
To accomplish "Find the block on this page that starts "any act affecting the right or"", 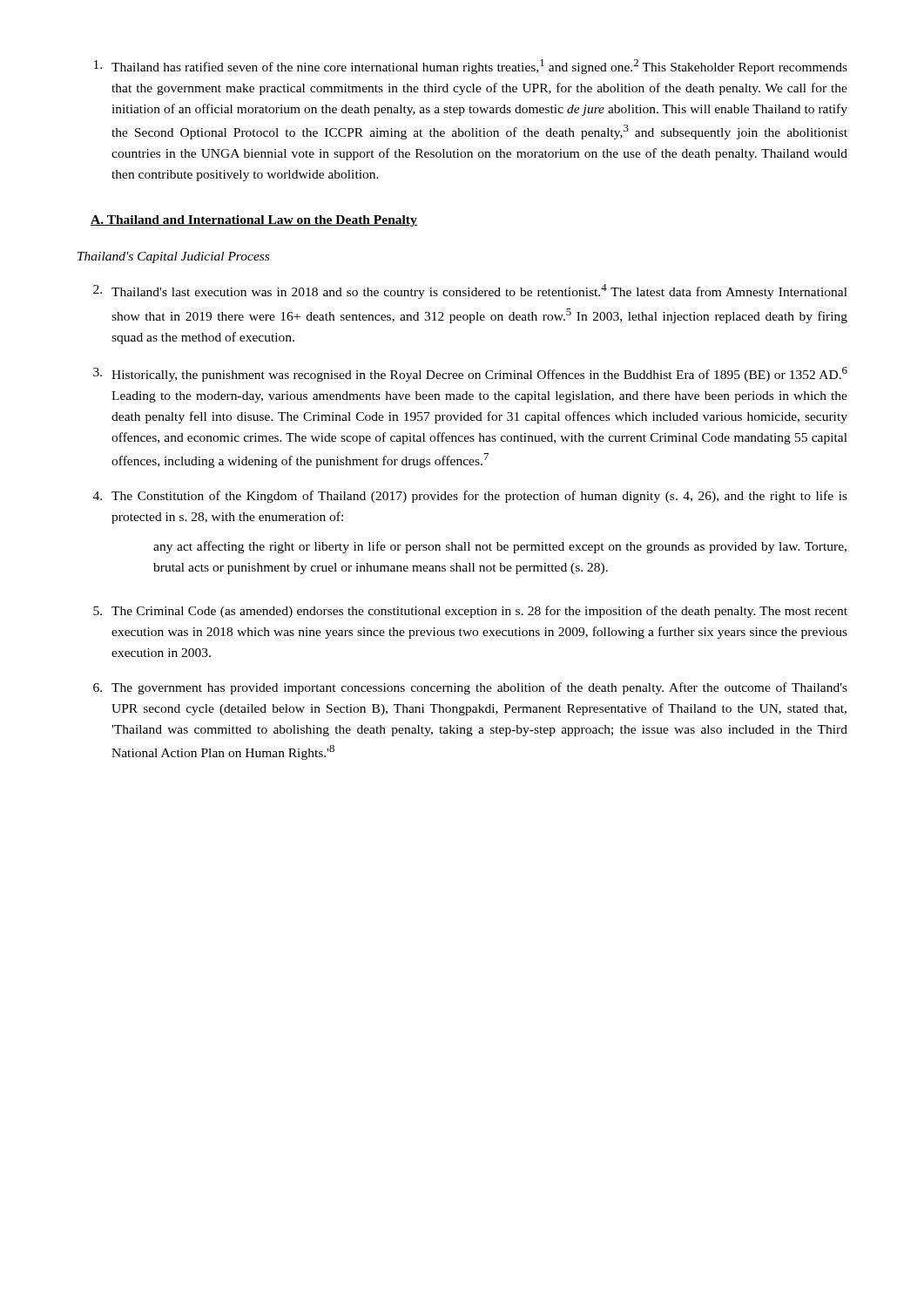I will click(500, 557).
